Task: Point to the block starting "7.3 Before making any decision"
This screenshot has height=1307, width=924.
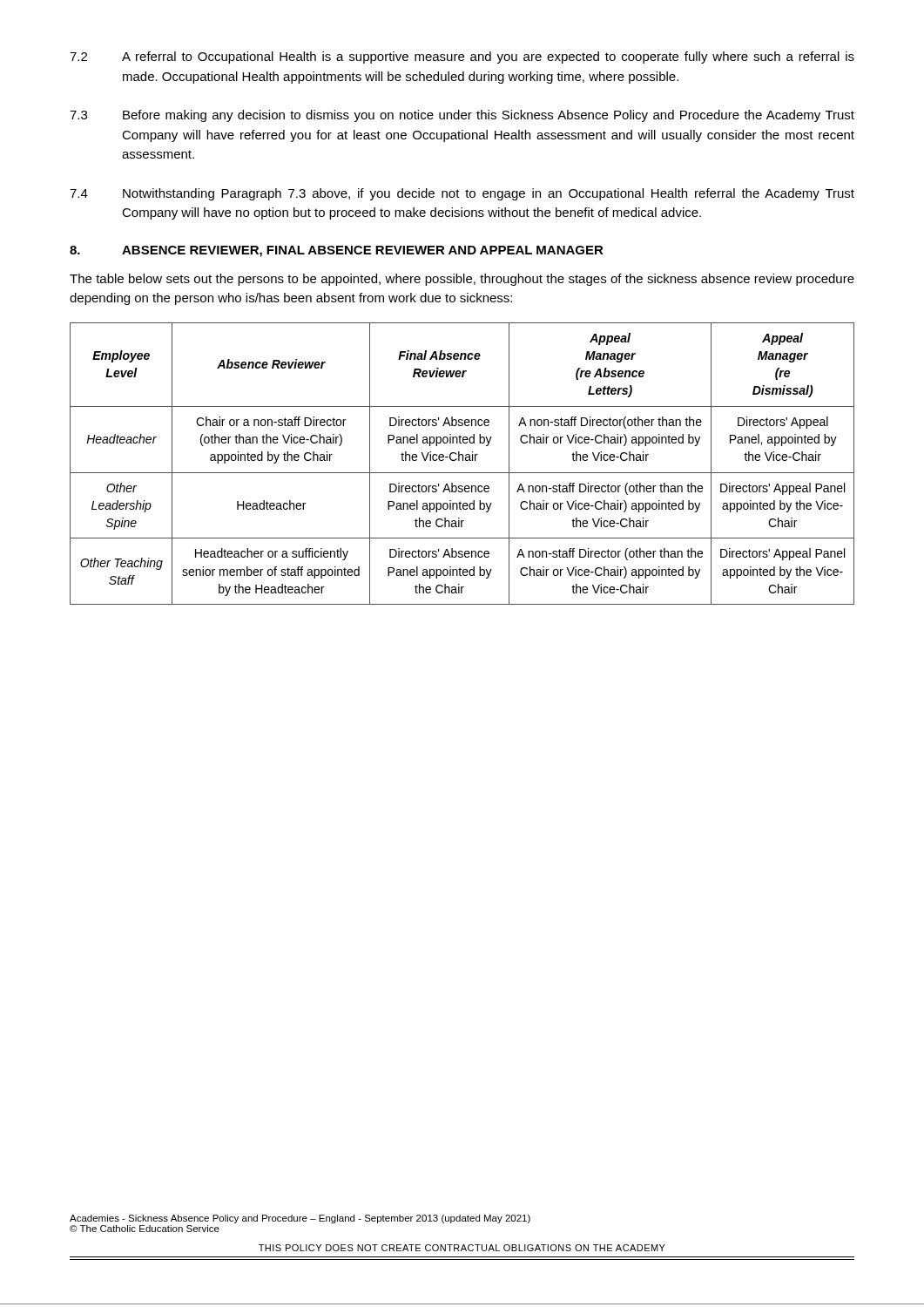Action: click(462, 135)
